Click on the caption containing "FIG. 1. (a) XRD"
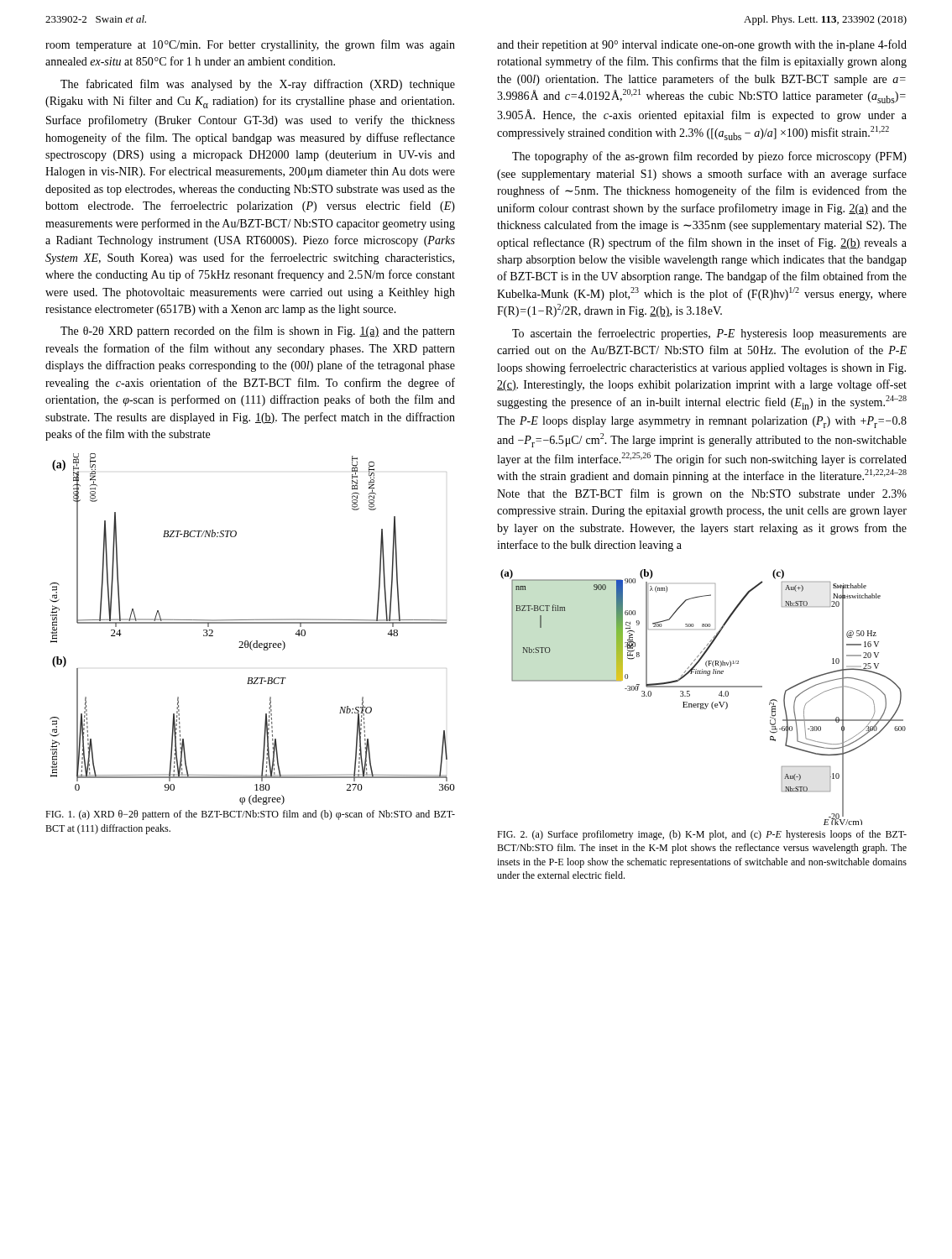Viewport: 952px width, 1259px height. [x=250, y=821]
